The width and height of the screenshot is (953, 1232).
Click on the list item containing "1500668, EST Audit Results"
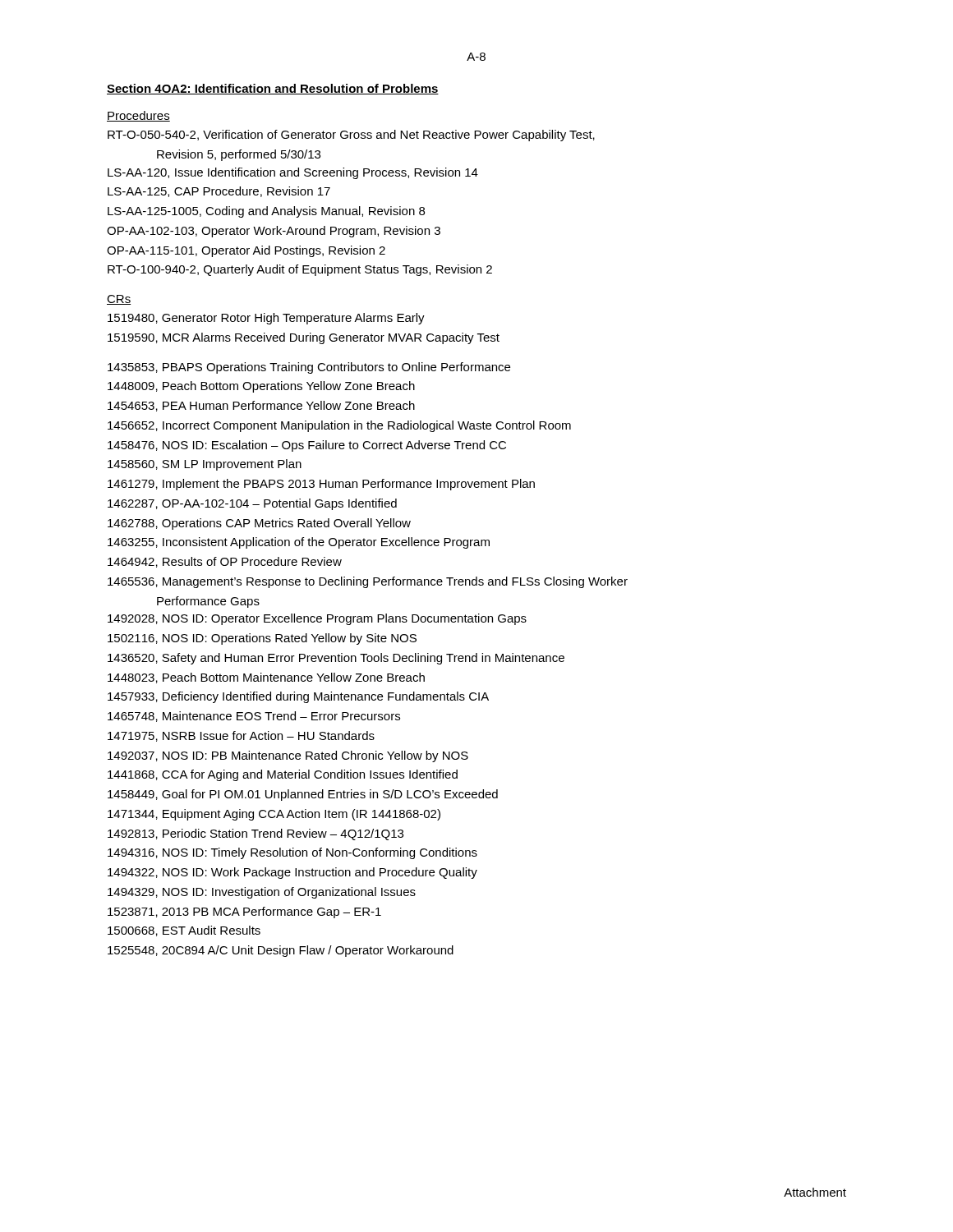click(x=184, y=930)
